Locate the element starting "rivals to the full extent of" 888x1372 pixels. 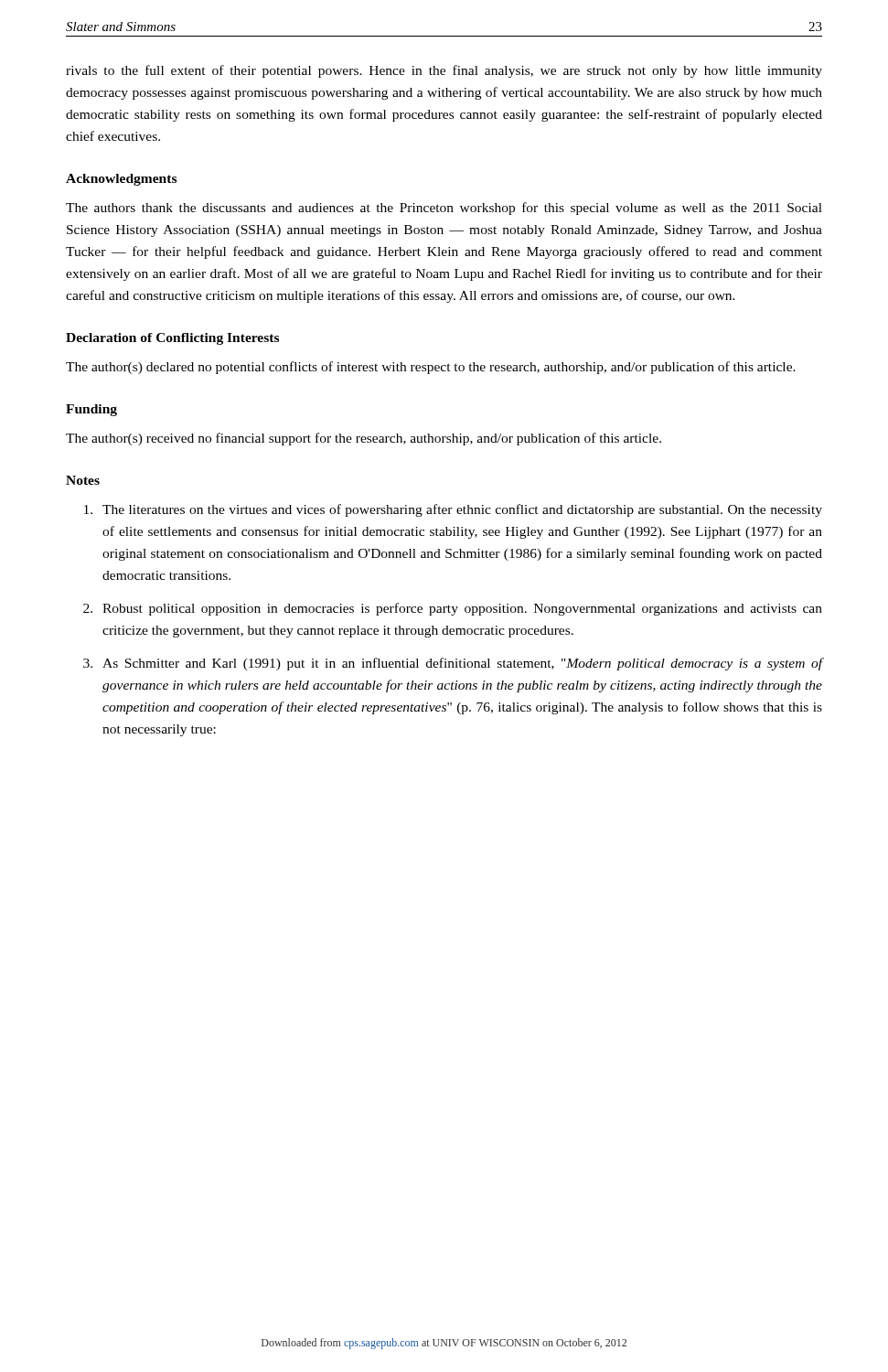coord(444,103)
